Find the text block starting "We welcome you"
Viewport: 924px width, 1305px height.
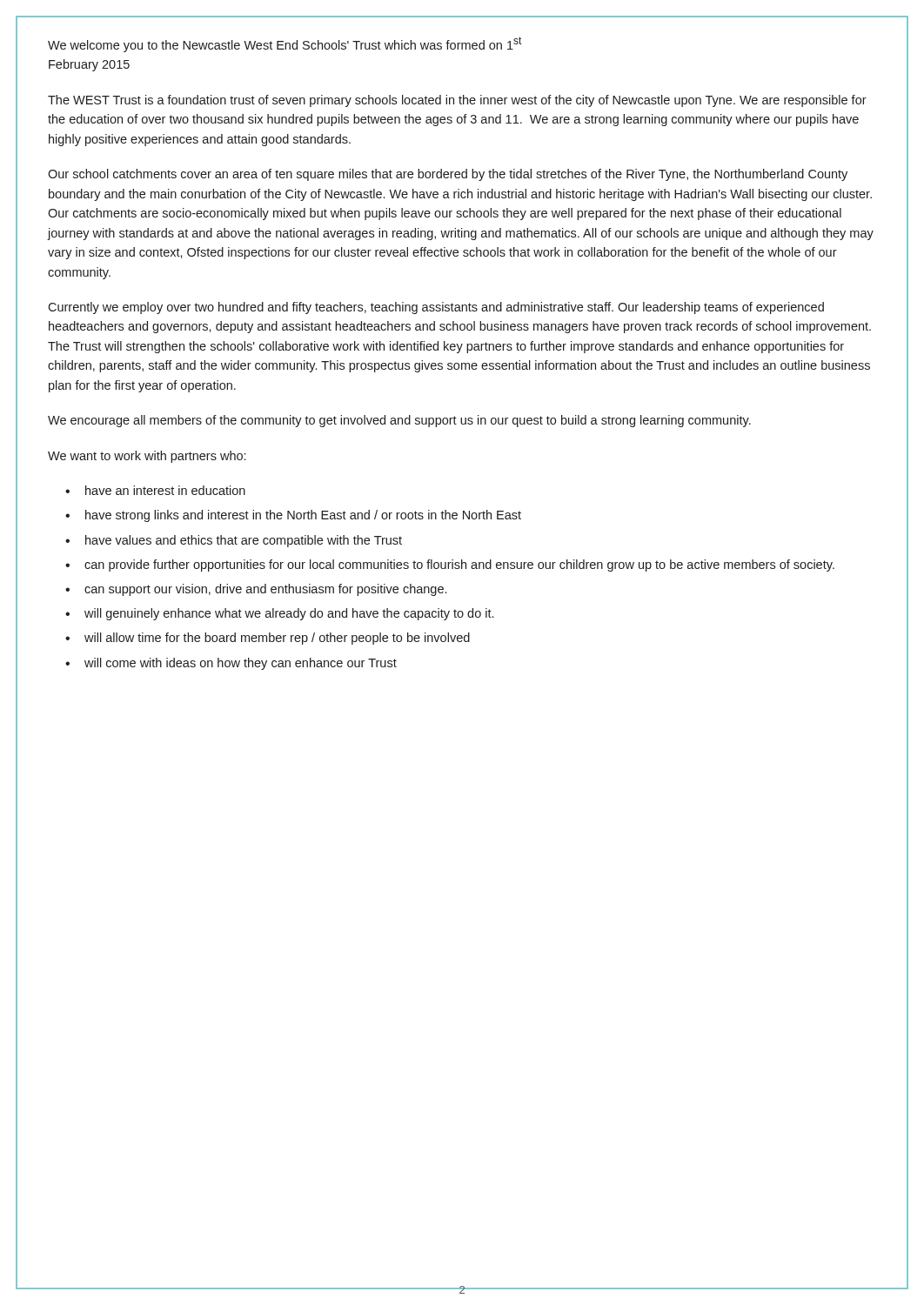click(x=285, y=53)
